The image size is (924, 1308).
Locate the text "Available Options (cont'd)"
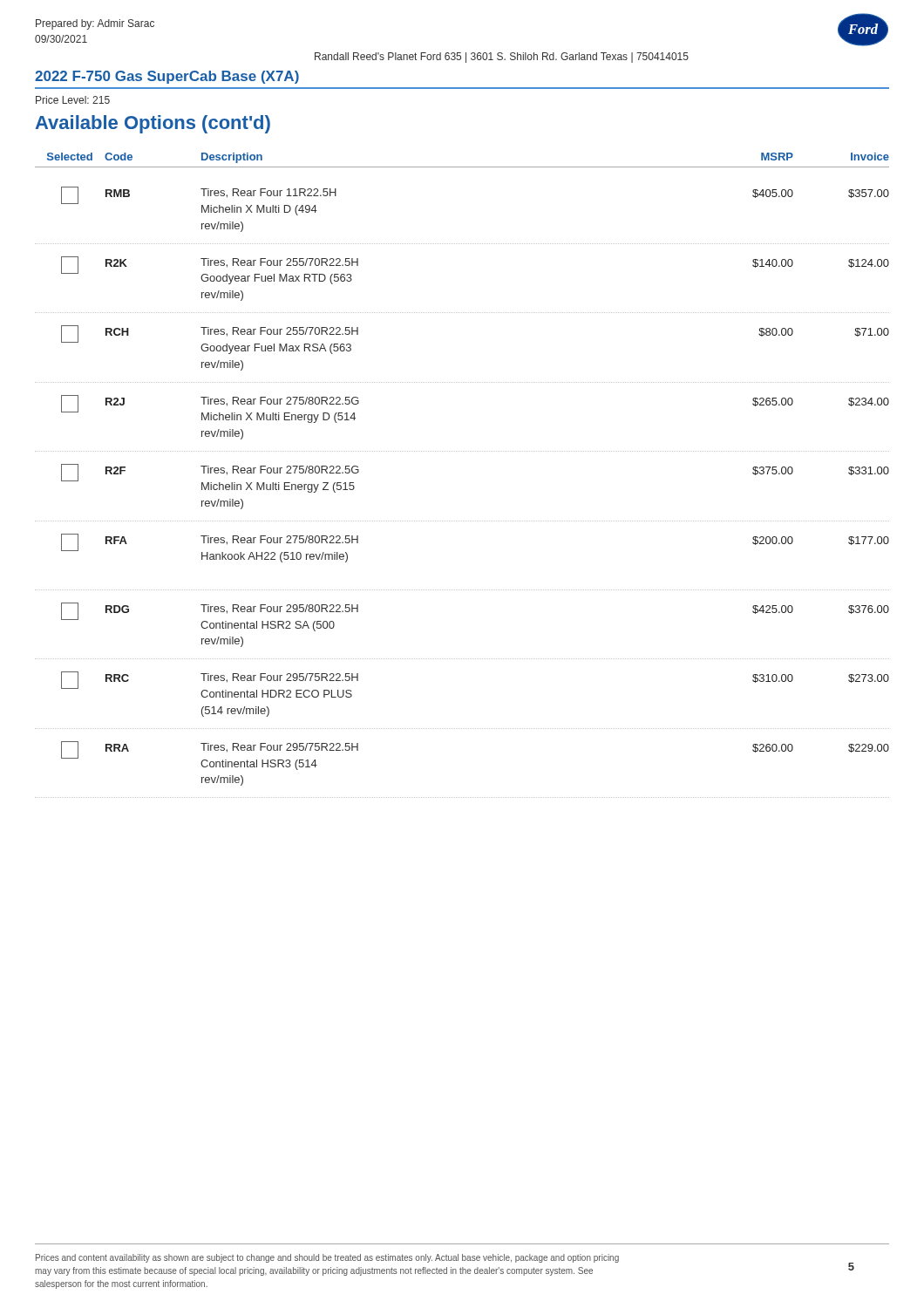pos(153,122)
